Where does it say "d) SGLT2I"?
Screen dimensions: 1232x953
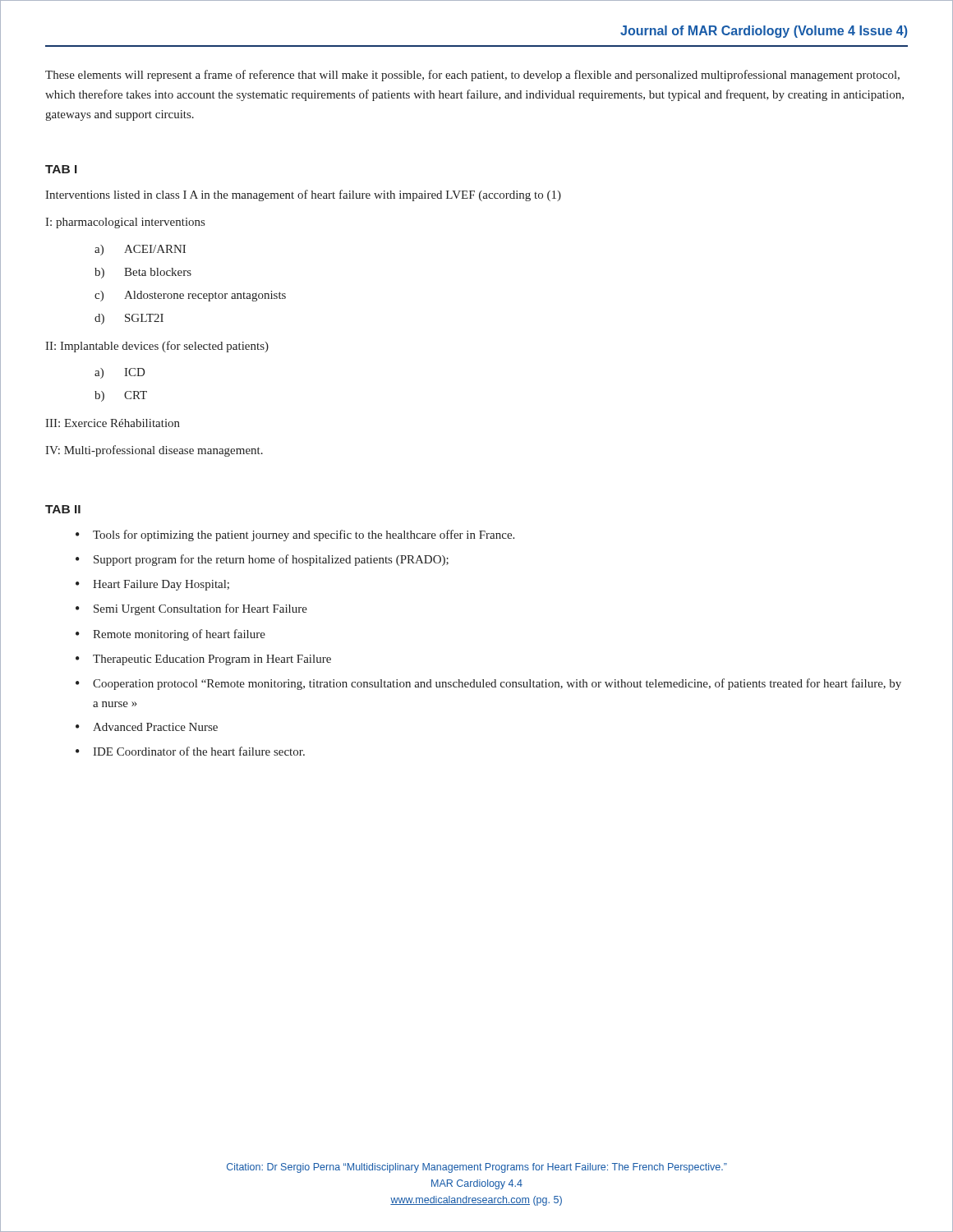pyautogui.click(x=129, y=317)
